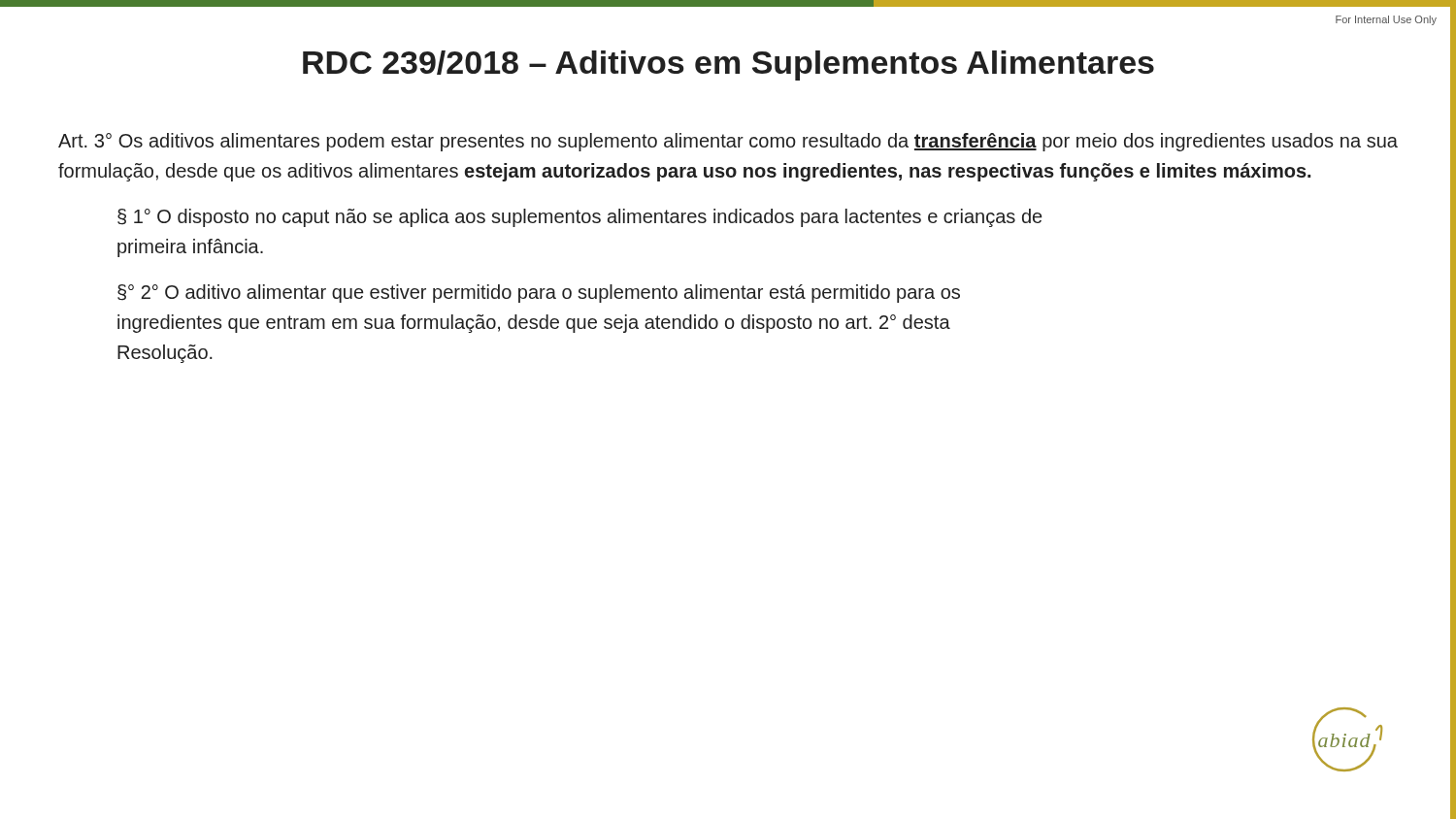Find the block on this page that starts "§ 1° O disposto"
This screenshot has width=1456, height=819.
tap(757, 232)
